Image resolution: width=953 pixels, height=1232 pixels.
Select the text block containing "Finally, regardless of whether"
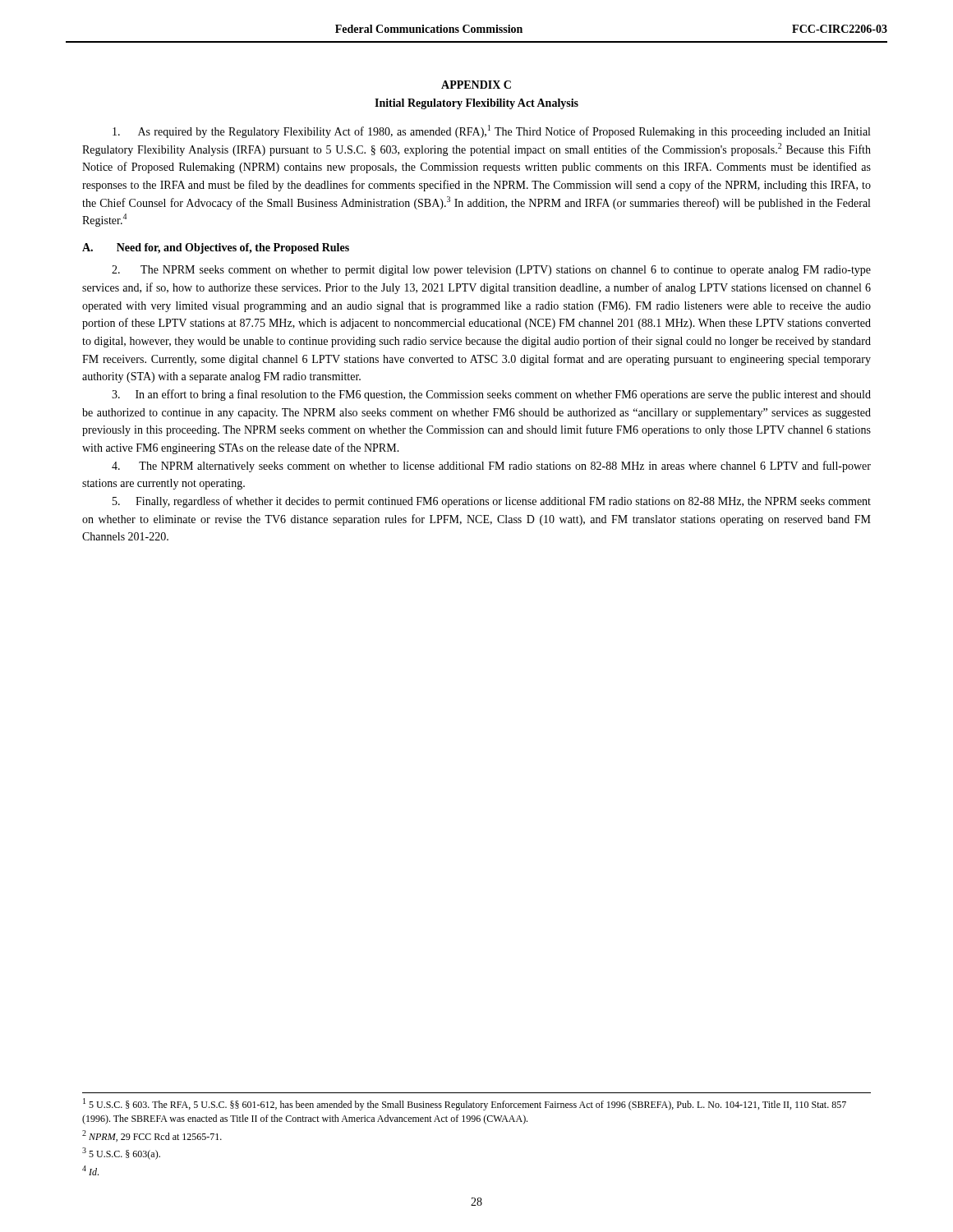(x=476, y=520)
